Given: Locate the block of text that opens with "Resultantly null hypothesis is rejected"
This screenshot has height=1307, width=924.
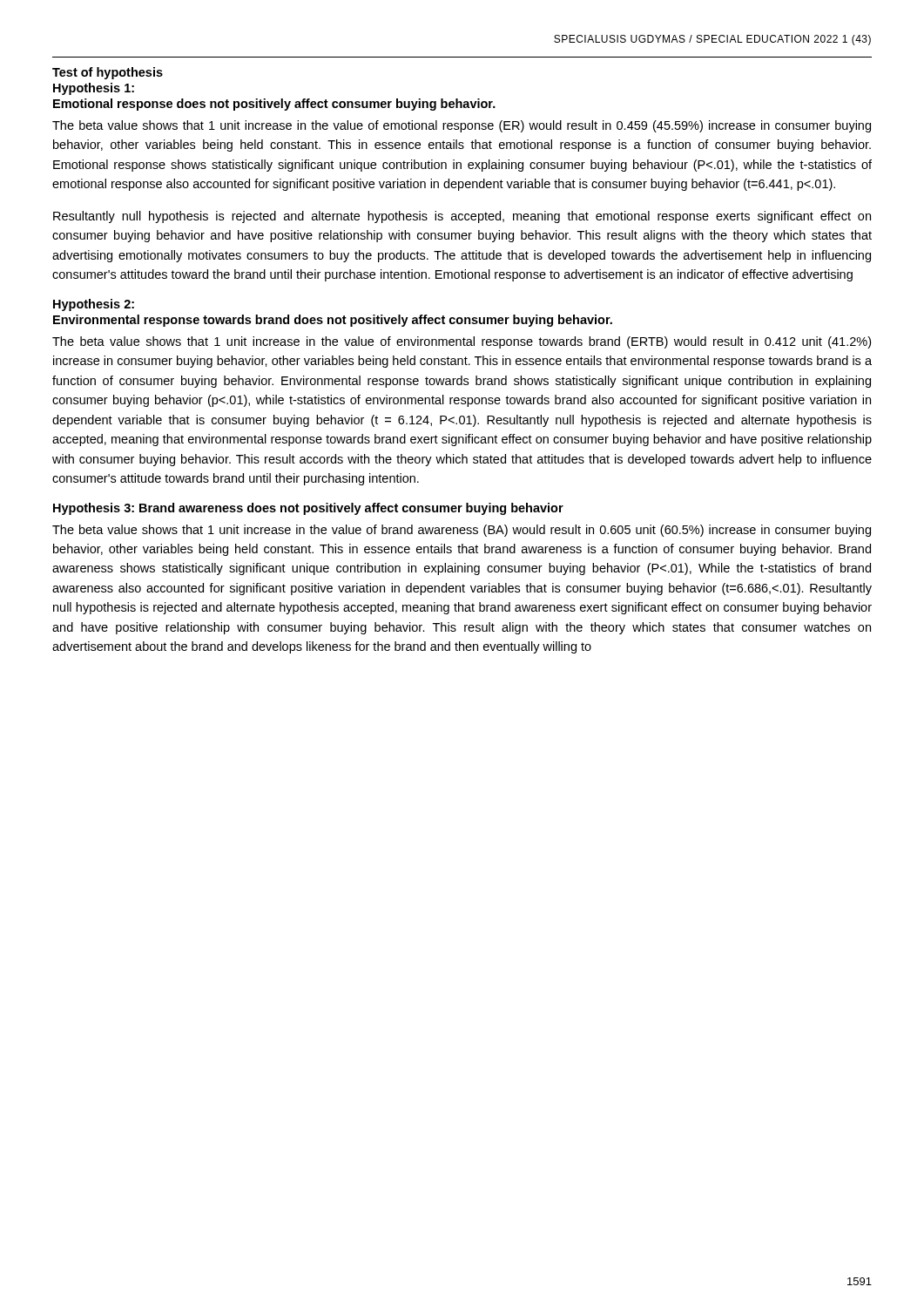Looking at the screenshot, I should 462,245.
